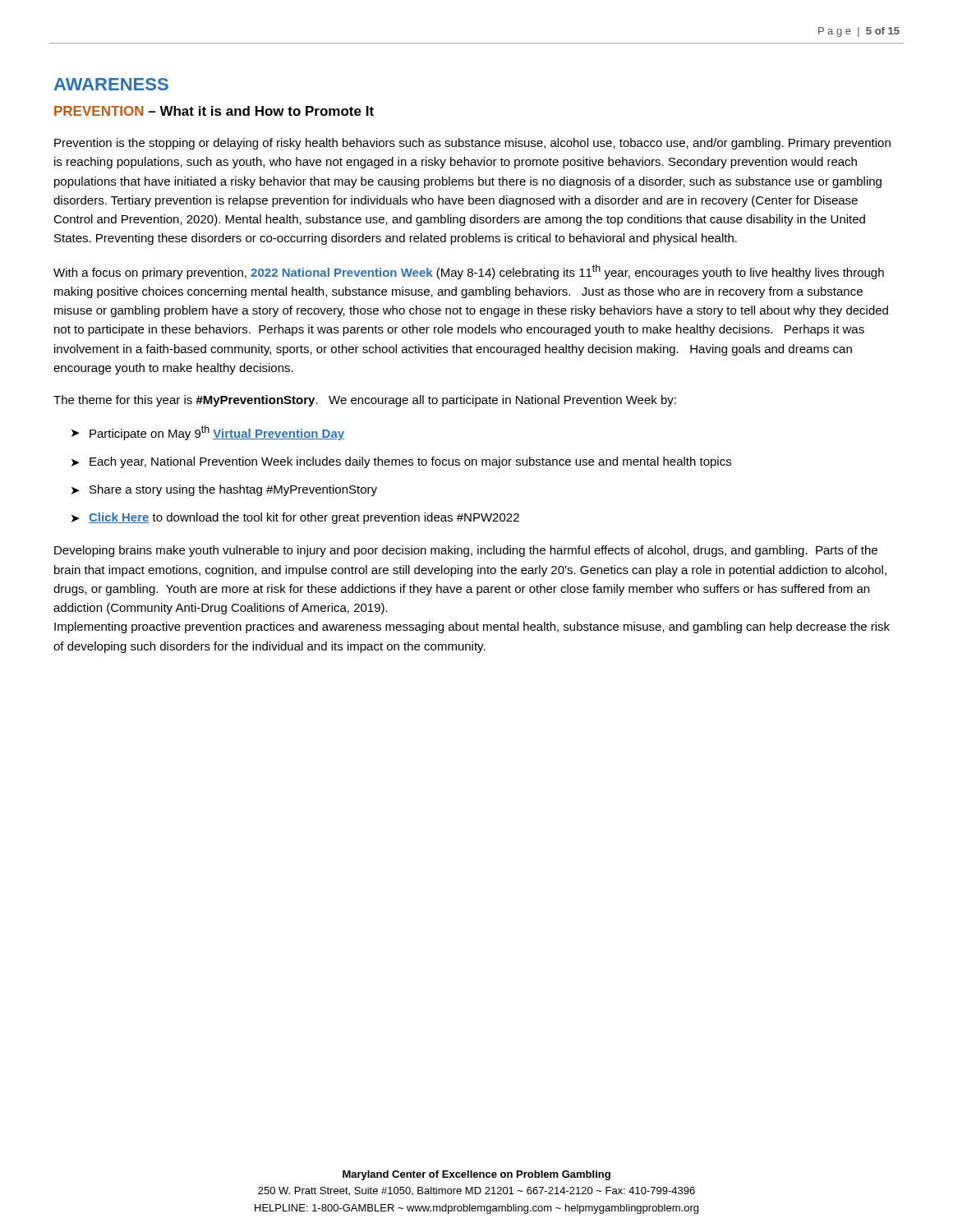Navigate to the passage starting "The theme for this year is #MyPreventionStory. We"

coord(365,400)
